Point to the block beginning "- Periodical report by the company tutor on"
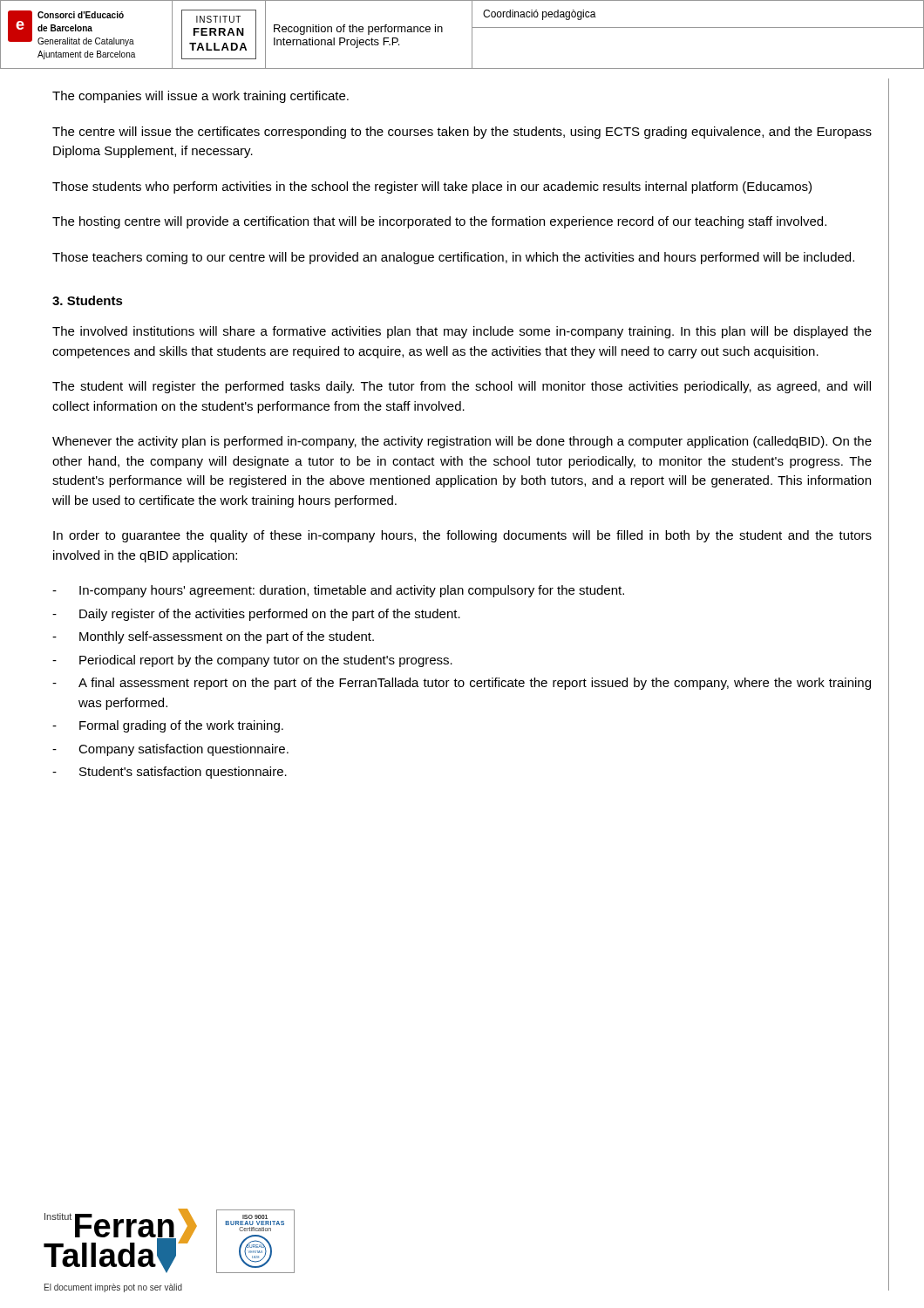Image resolution: width=924 pixels, height=1308 pixels. point(462,660)
